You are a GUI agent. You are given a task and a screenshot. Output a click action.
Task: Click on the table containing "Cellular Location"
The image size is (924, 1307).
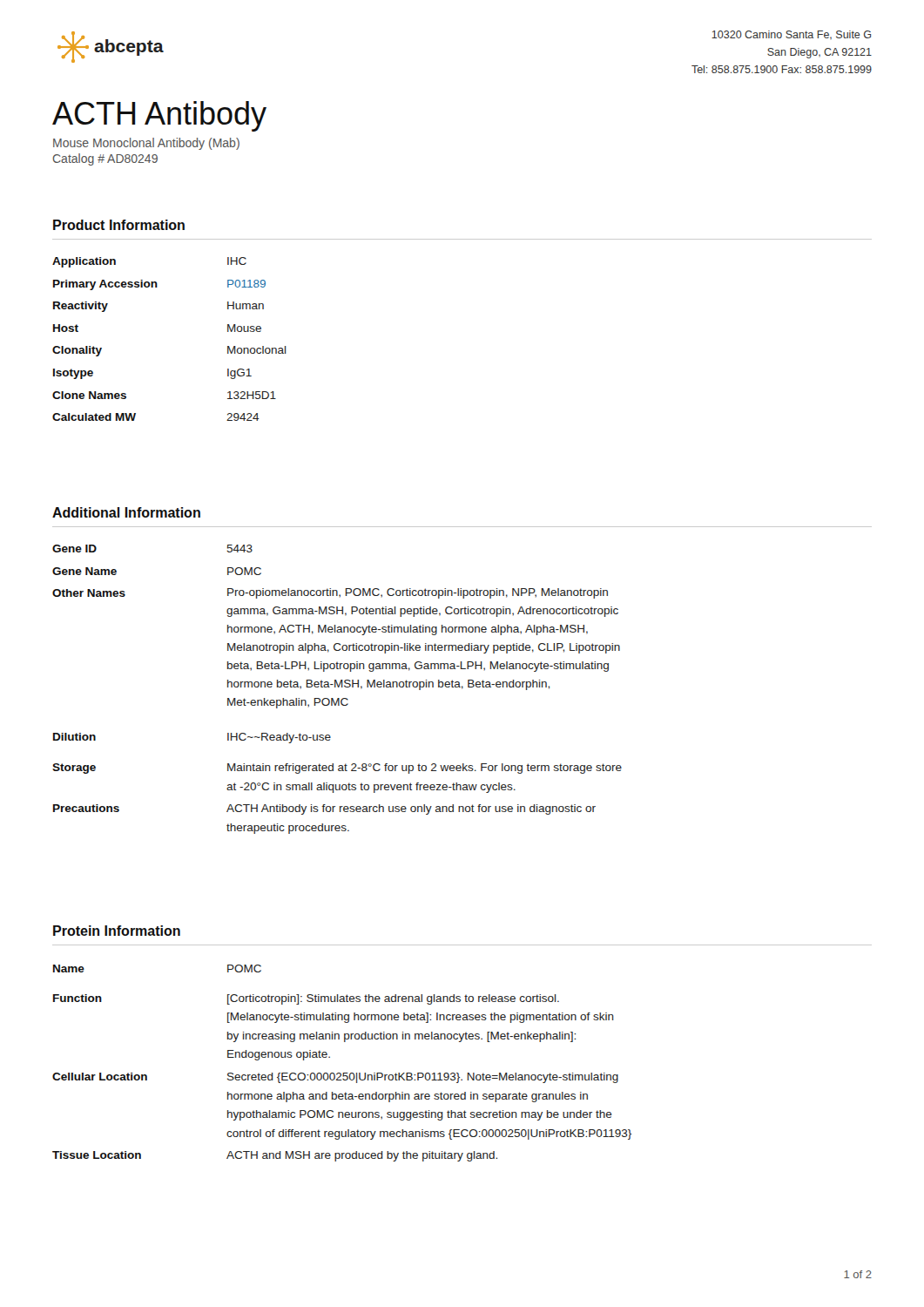coord(462,1061)
